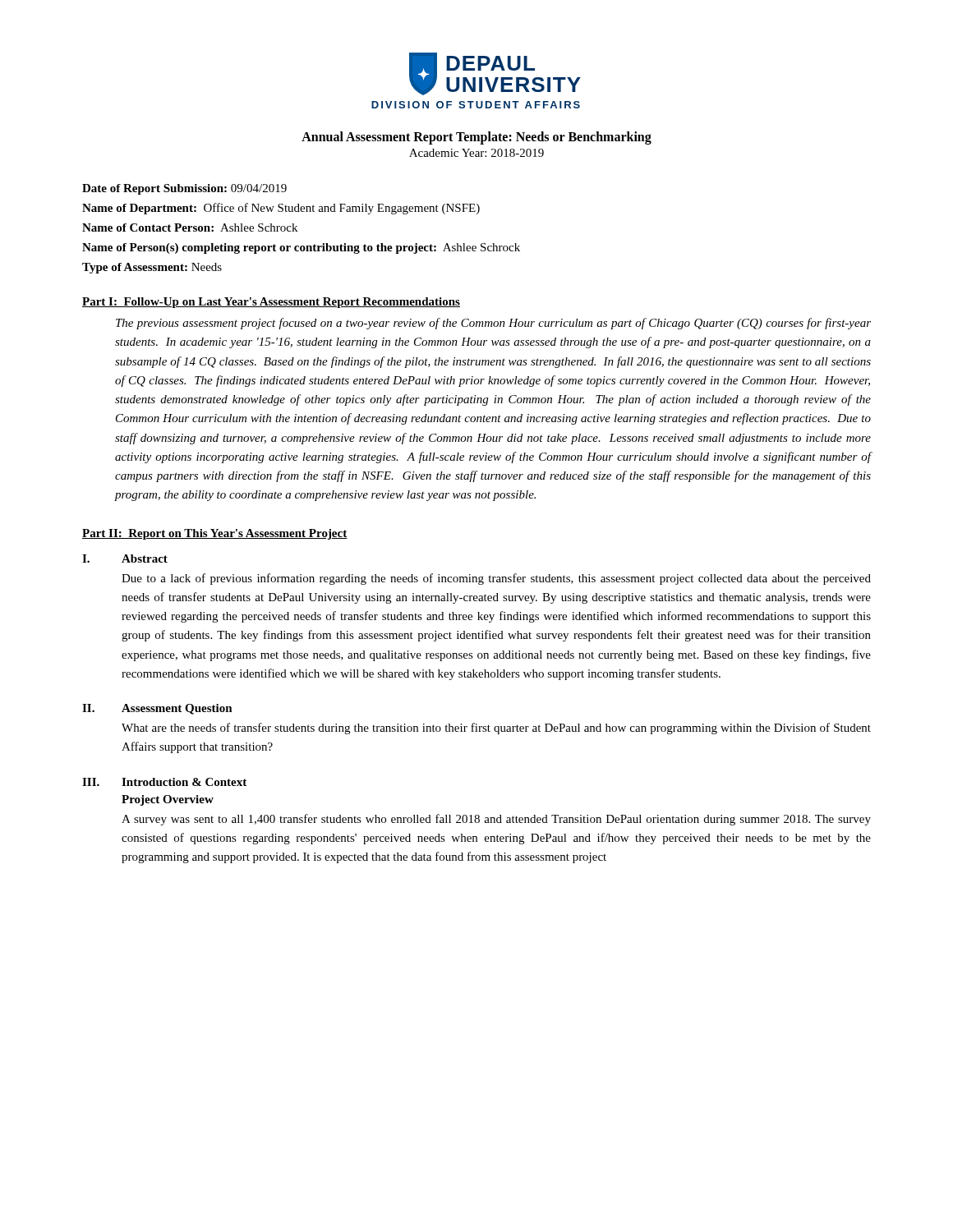Point to "Part II: Report on This Year's Assessment Project"
Image resolution: width=953 pixels, height=1232 pixels.
point(215,533)
